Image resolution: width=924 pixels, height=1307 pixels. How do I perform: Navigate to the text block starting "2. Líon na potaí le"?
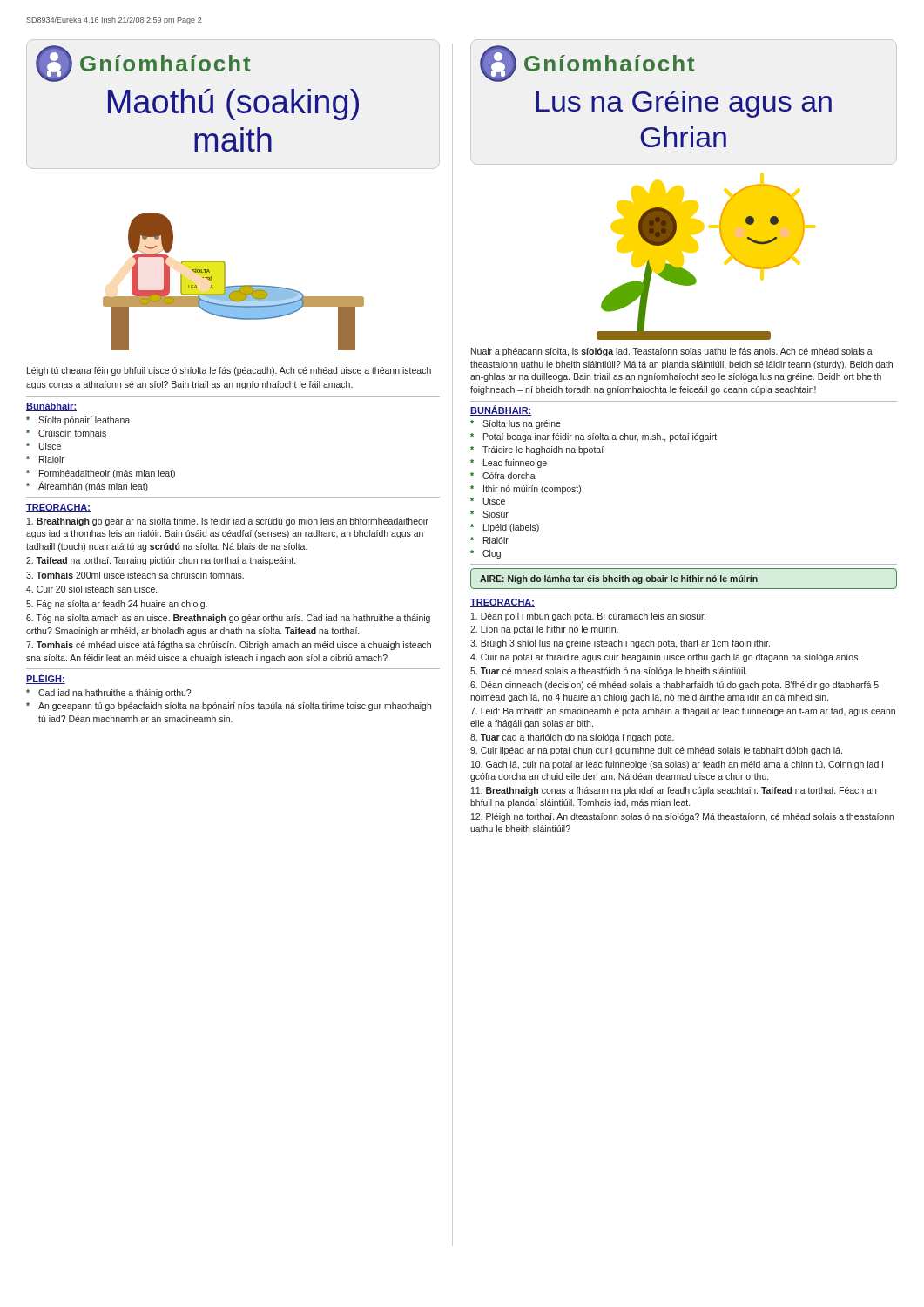point(545,629)
